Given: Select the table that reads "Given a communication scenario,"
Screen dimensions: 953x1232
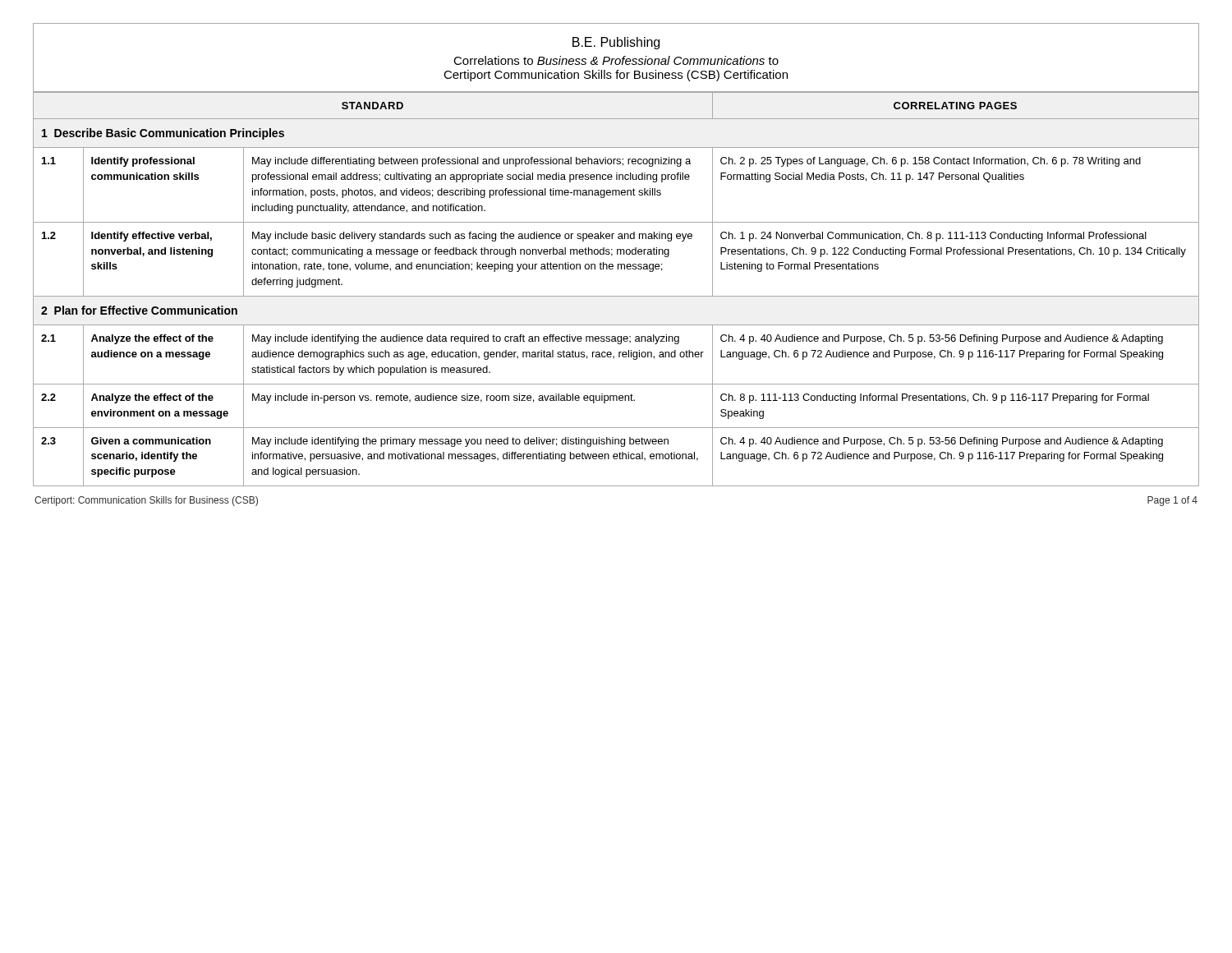Looking at the screenshot, I should click(x=616, y=289).
